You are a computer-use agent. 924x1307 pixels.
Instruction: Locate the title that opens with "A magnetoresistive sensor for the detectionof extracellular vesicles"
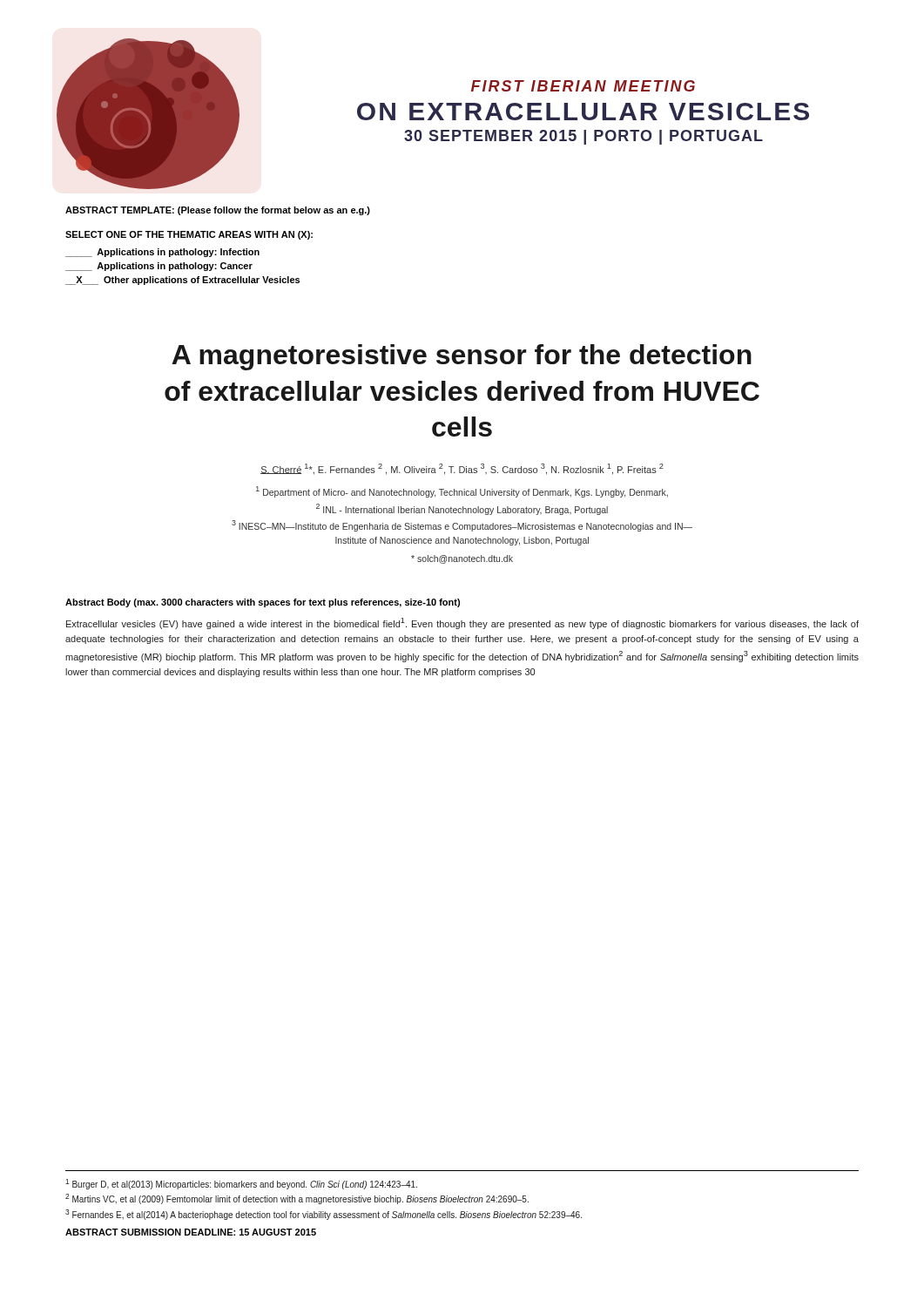pos(462,392)
